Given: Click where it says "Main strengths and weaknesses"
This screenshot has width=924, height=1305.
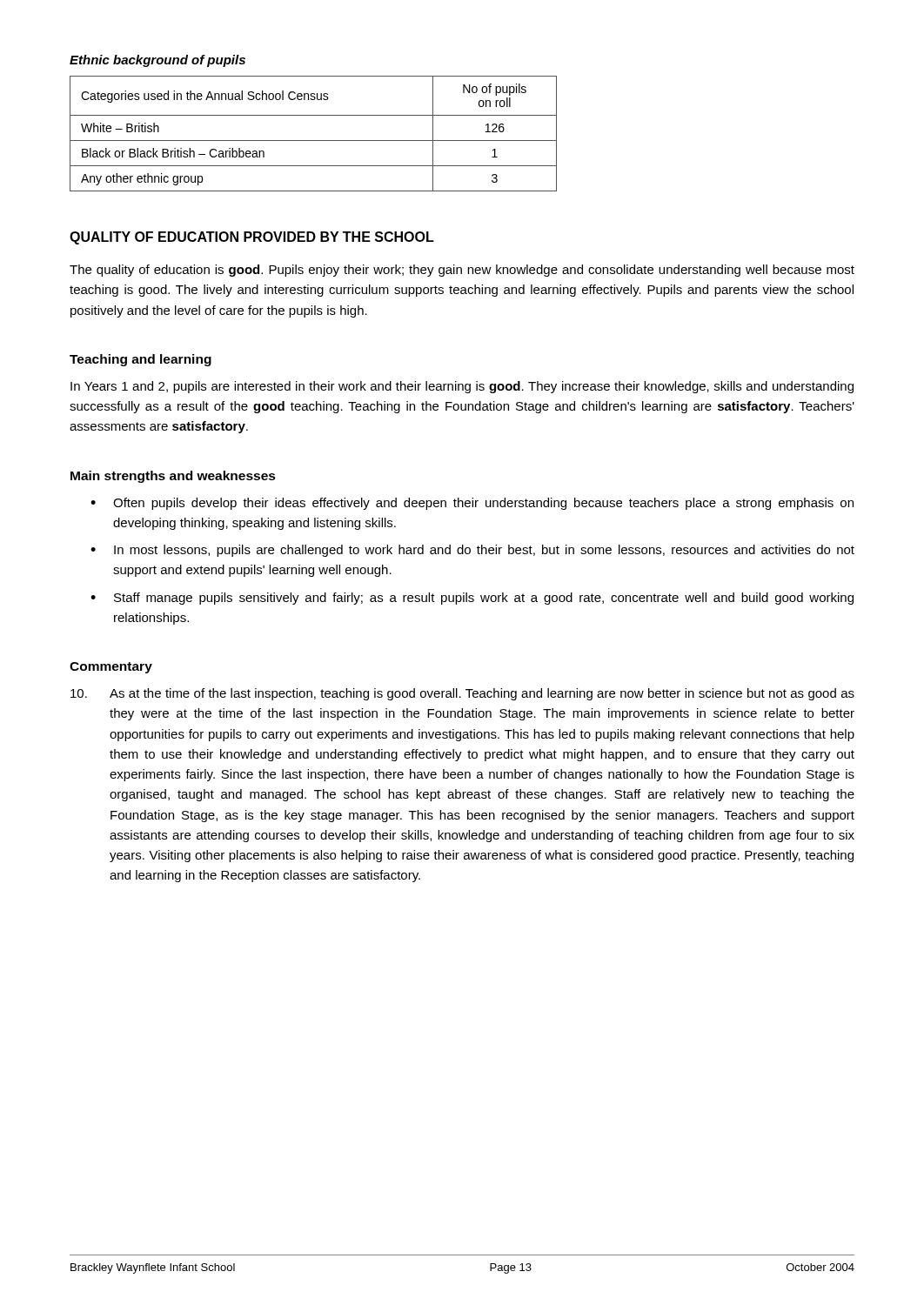Looking at the screenshot, I should coord(173,475).
